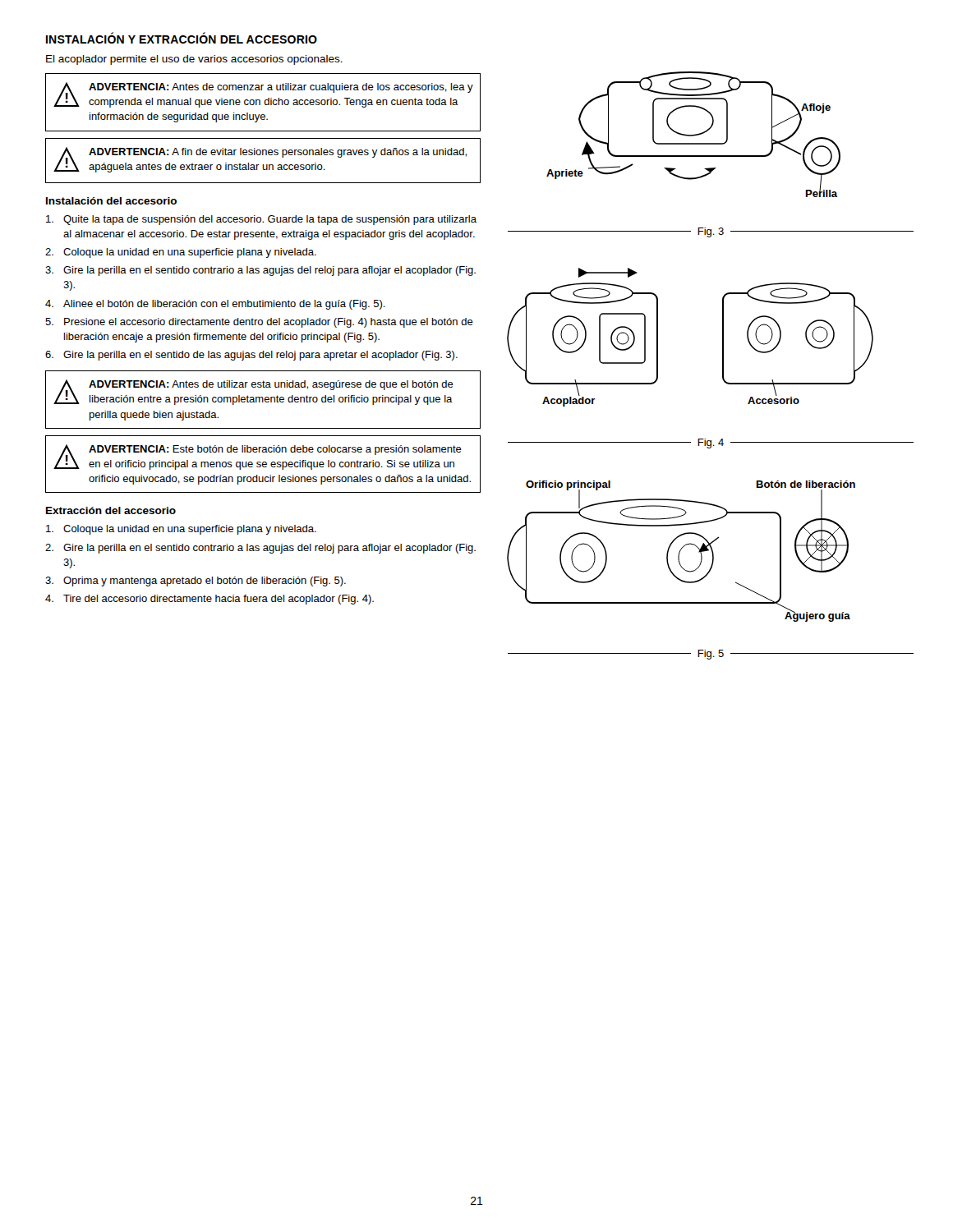Locate the element starting "4. Alinee el"
Image resolution: width=953 pixels, height=1232 pixels.
(263, 304)
